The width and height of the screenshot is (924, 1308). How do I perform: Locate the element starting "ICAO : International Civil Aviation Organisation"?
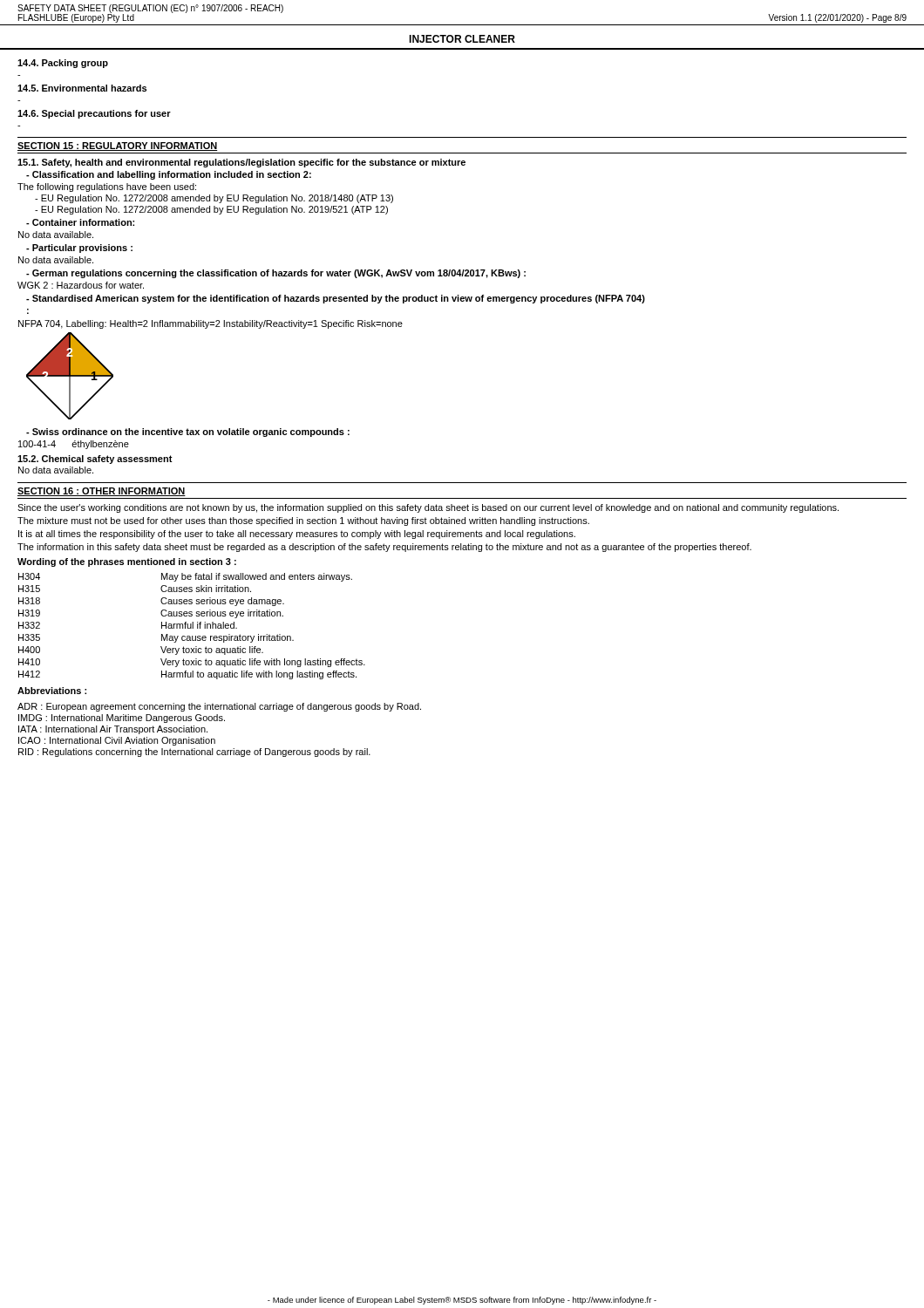click(117, 740)
